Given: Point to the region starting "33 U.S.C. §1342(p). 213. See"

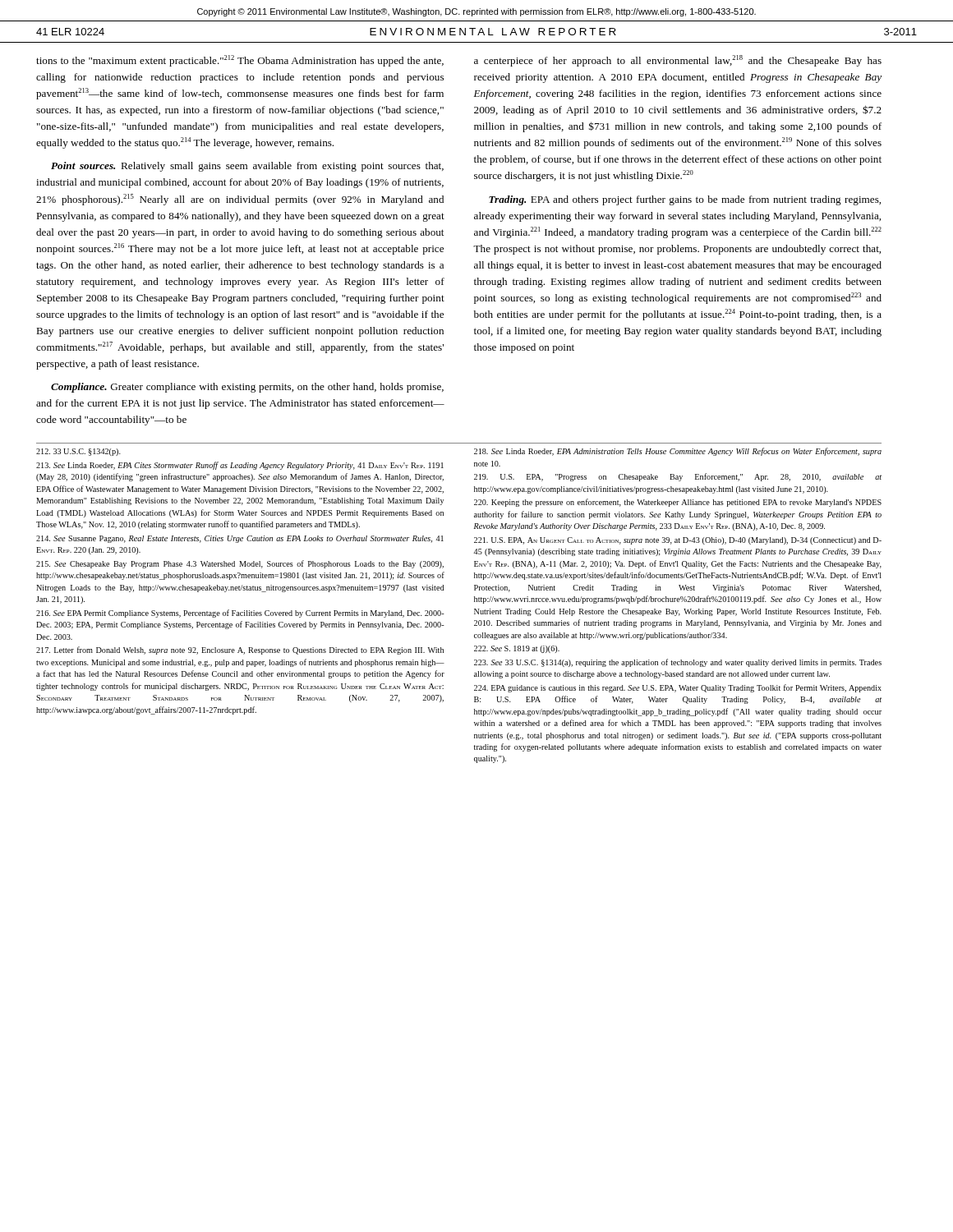Looking at the screenshot, I should point(240,581).
